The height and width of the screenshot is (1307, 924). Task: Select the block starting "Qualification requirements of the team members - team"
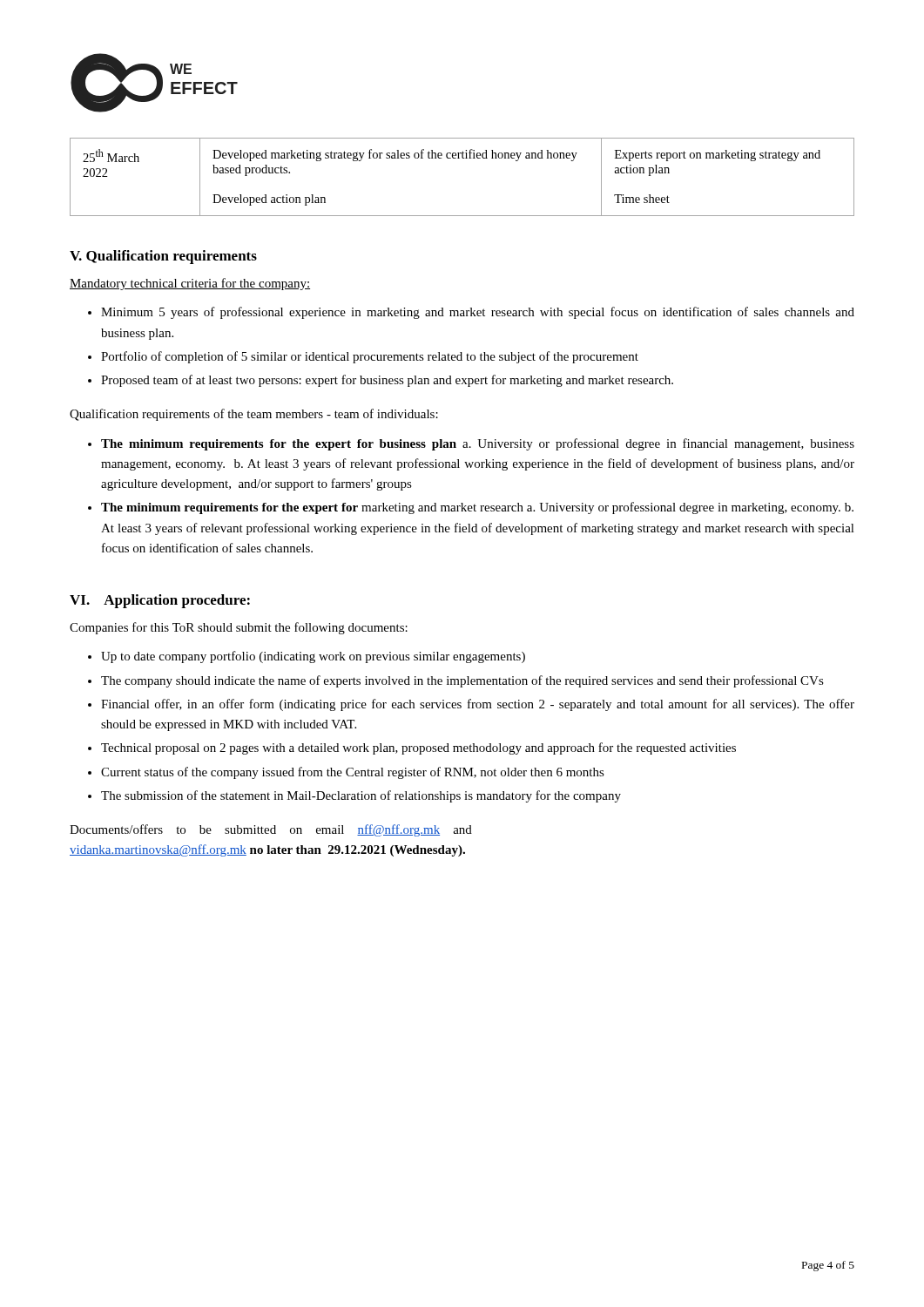point(254,414)
